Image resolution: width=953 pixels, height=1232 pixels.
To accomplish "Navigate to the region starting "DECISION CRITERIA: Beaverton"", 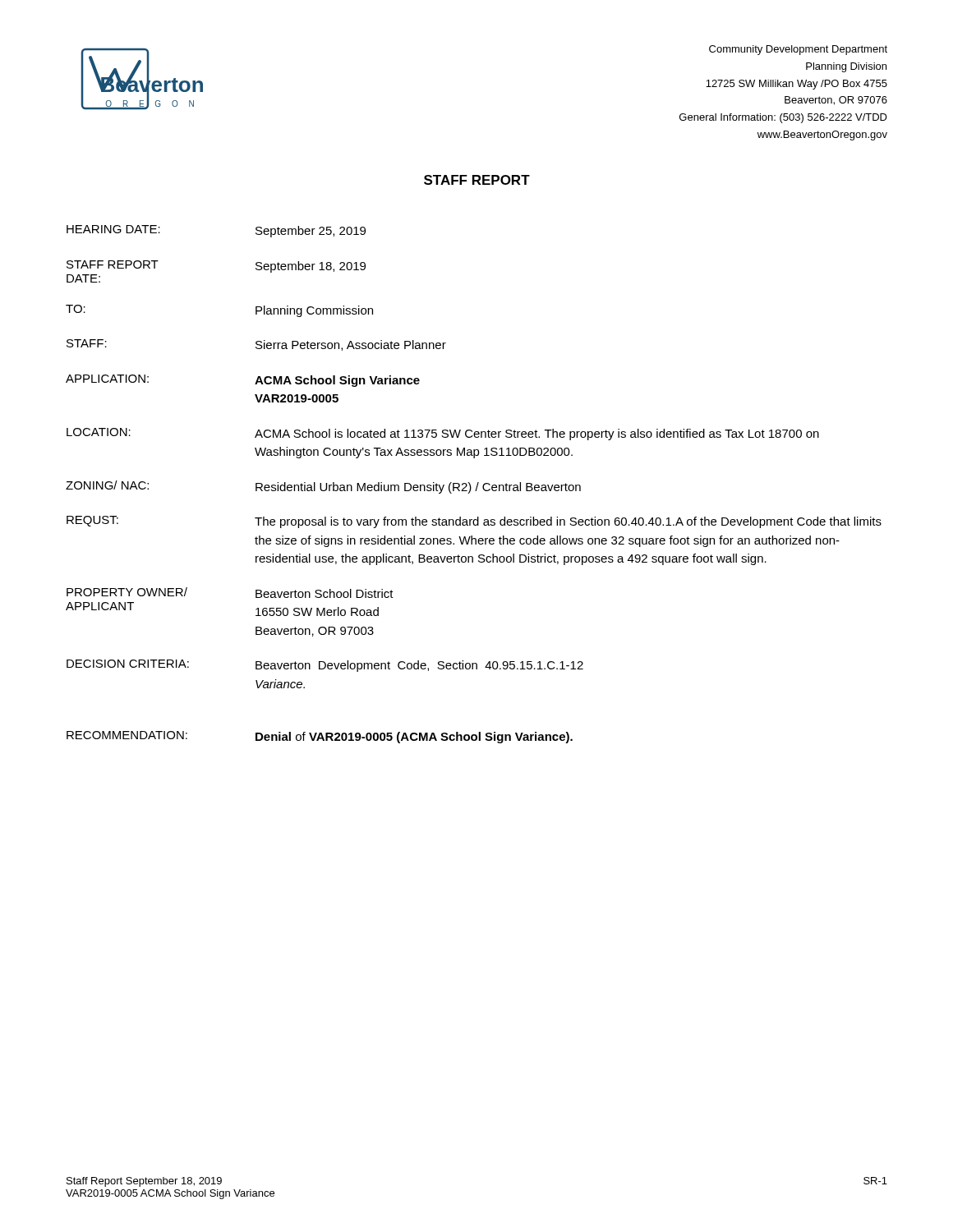I will 476,675.
